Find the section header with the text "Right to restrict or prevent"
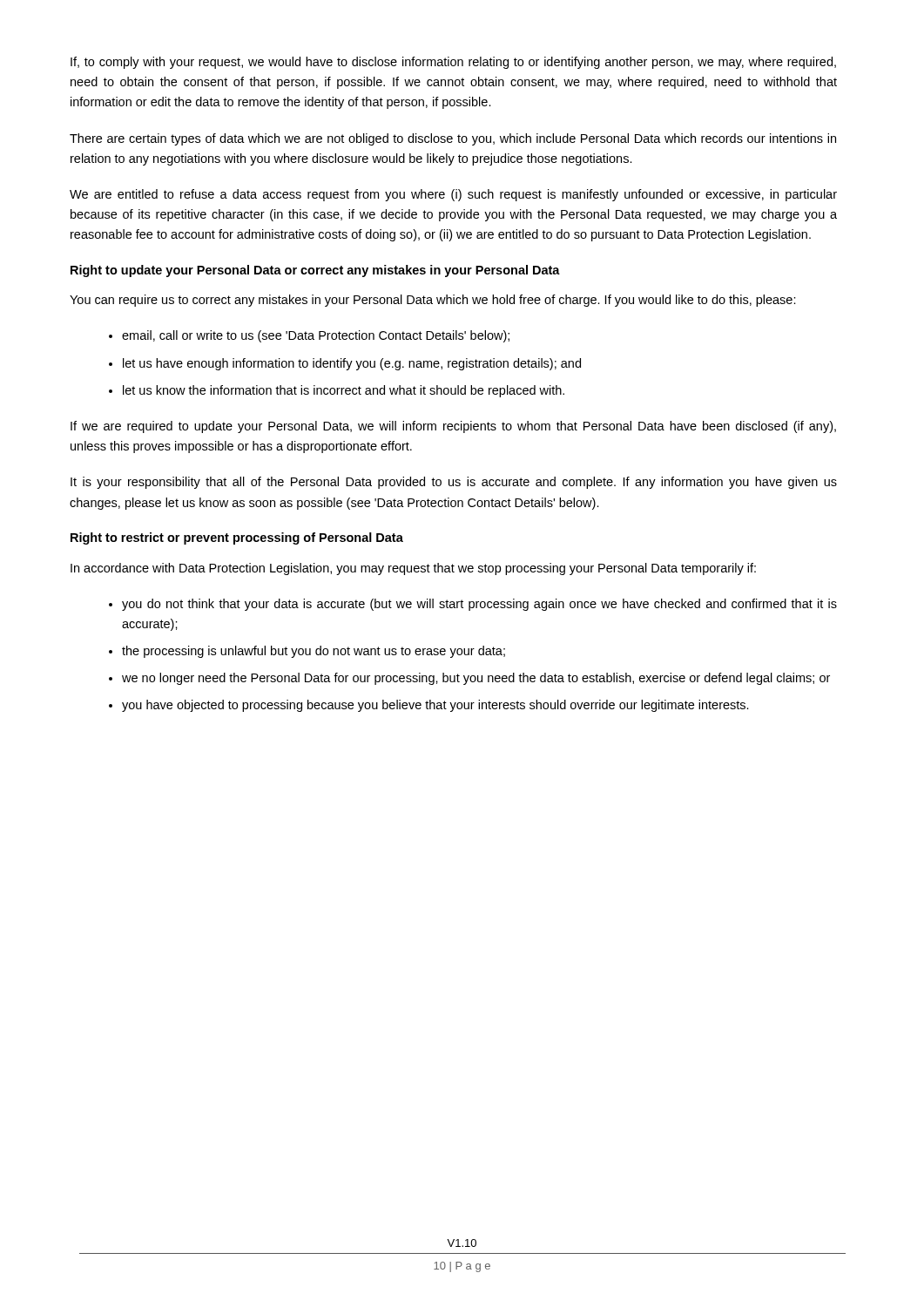 [236, 537]
